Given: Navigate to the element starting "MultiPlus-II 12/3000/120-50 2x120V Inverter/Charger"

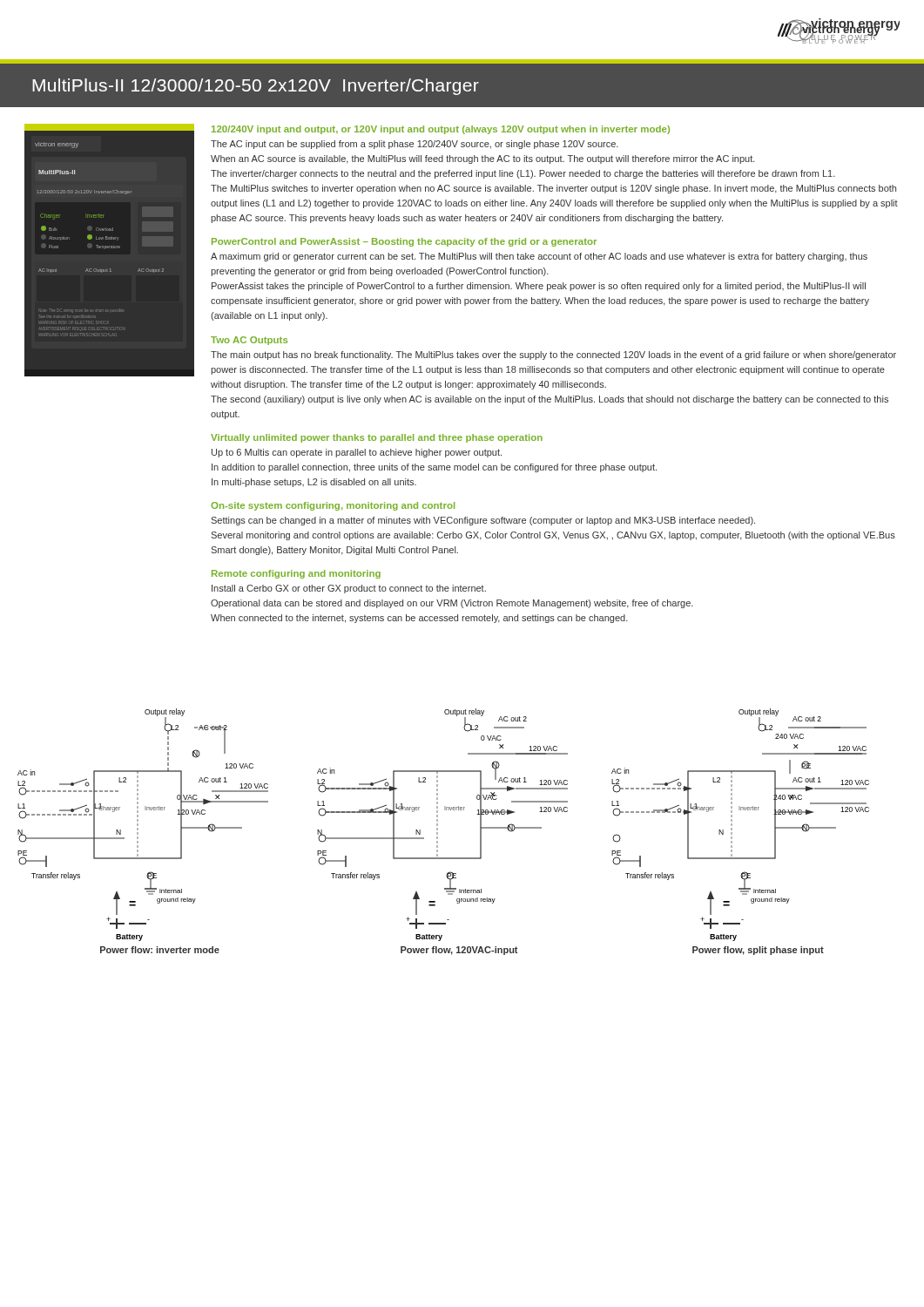Looking at the screenshot, I should pos(255,85).
